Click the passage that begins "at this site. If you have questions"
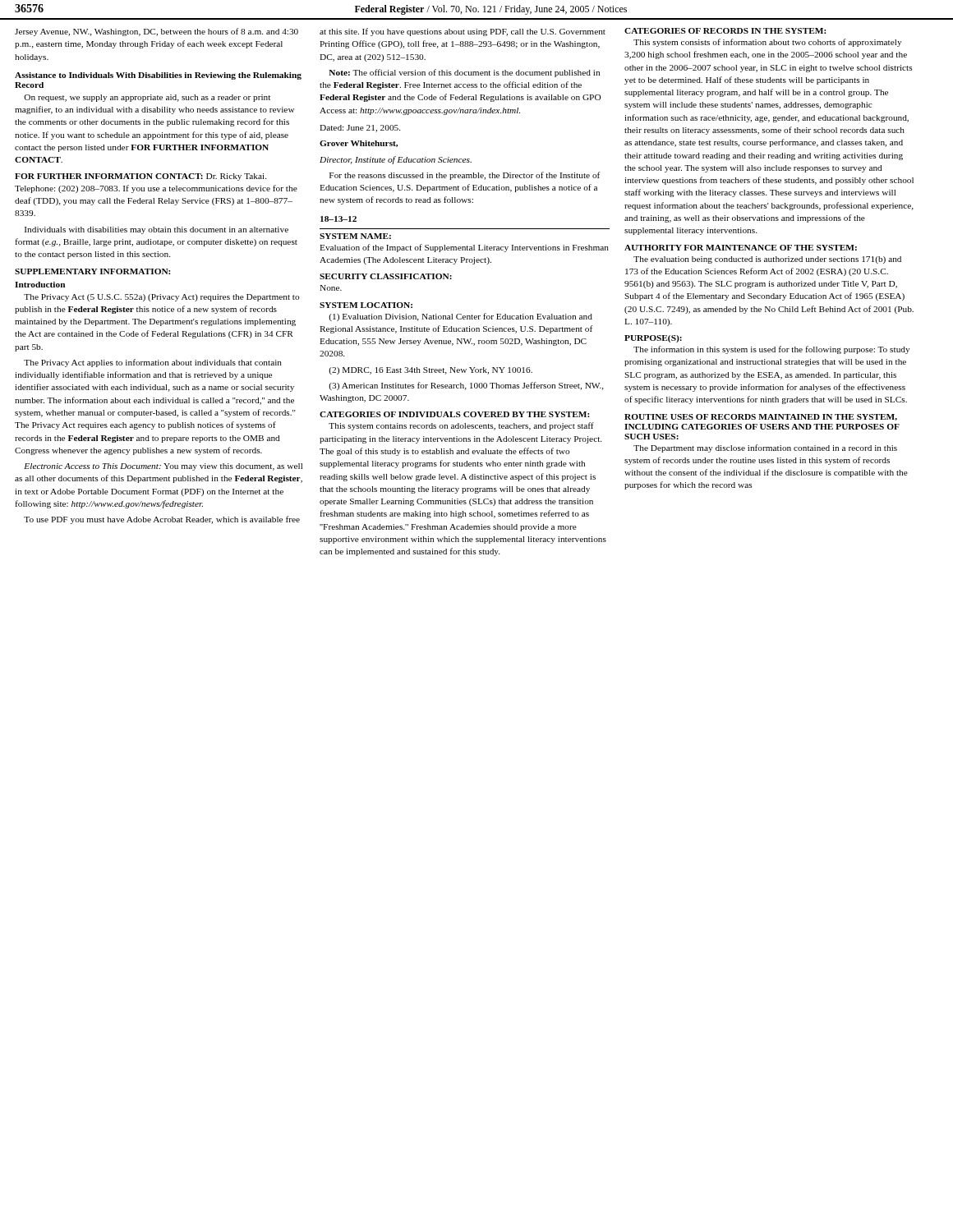The image size is (953, 1232). coord(465,80)
